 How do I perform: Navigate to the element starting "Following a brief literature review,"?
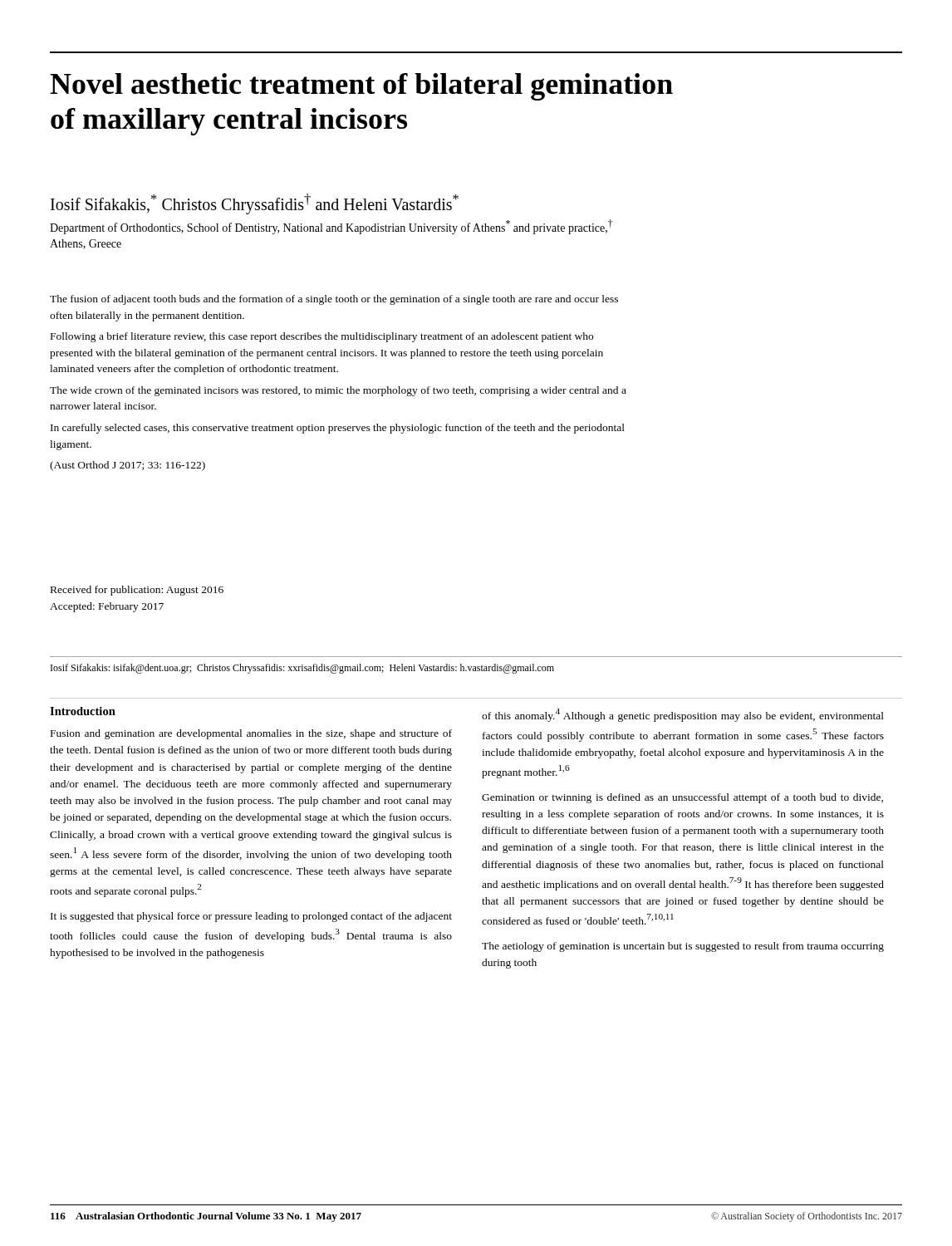click(x=327, y=352)
